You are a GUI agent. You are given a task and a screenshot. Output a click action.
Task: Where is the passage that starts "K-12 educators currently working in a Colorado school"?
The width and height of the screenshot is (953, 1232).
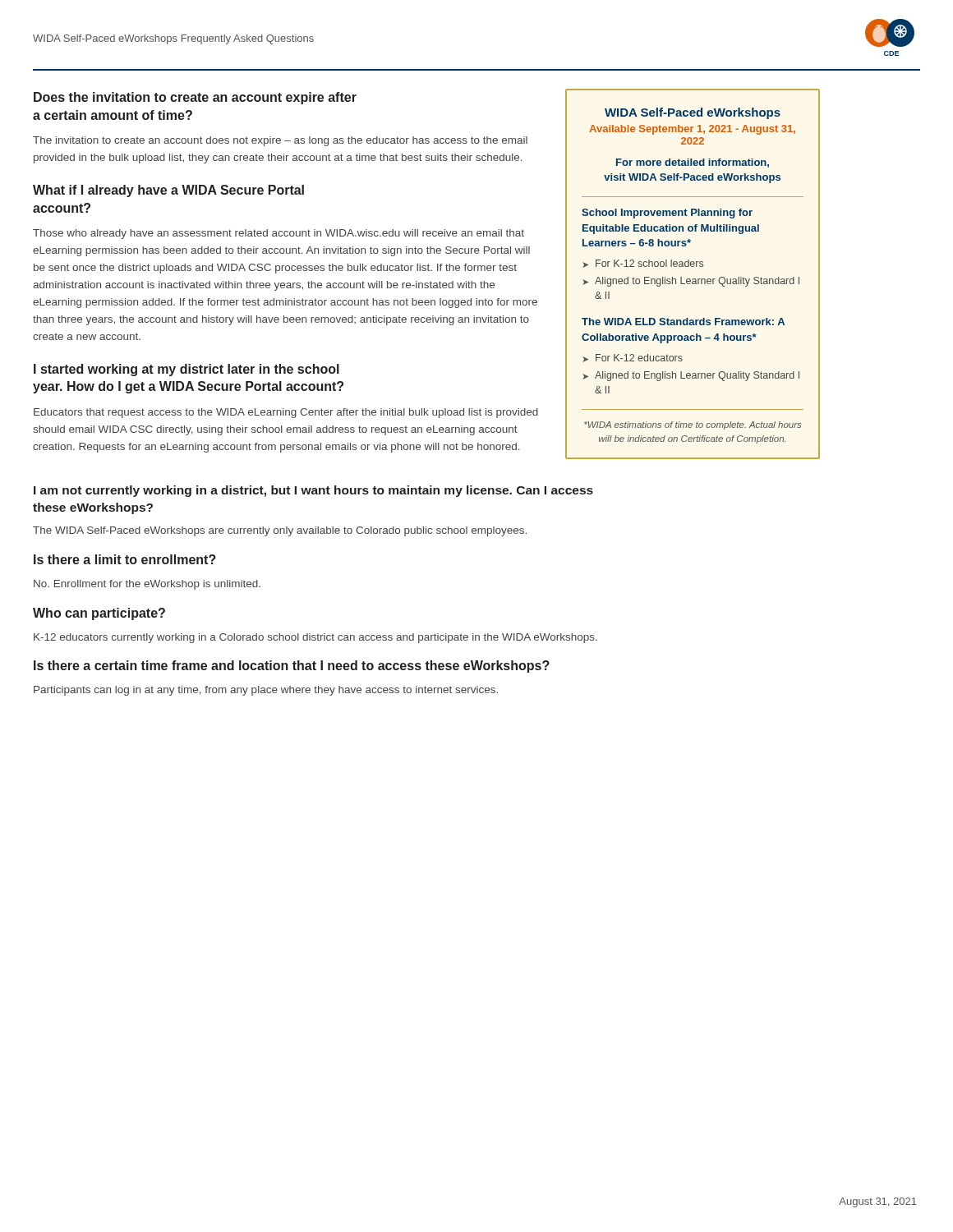coord(315,637)
